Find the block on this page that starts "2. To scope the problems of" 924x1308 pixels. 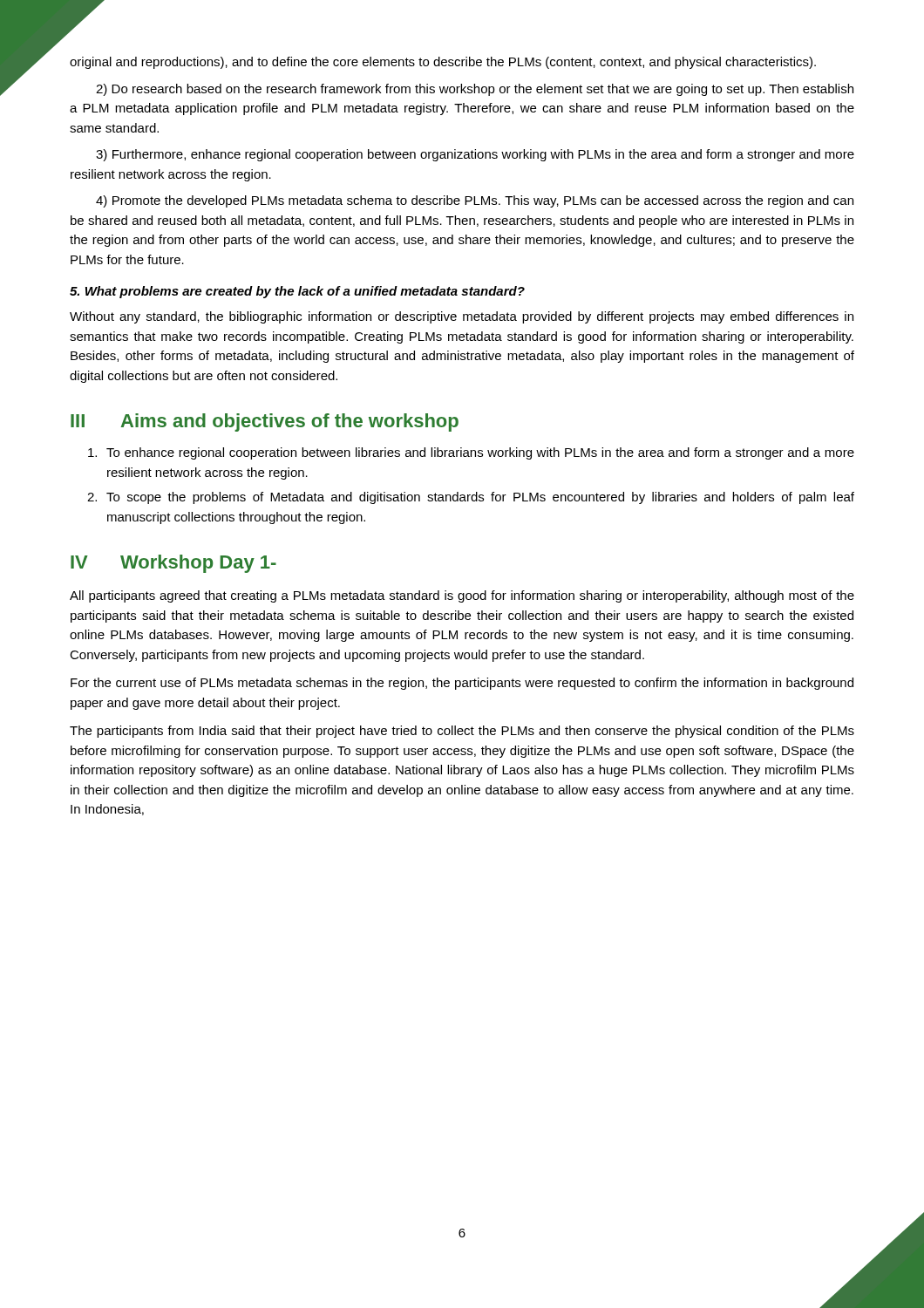click(471, 507)
